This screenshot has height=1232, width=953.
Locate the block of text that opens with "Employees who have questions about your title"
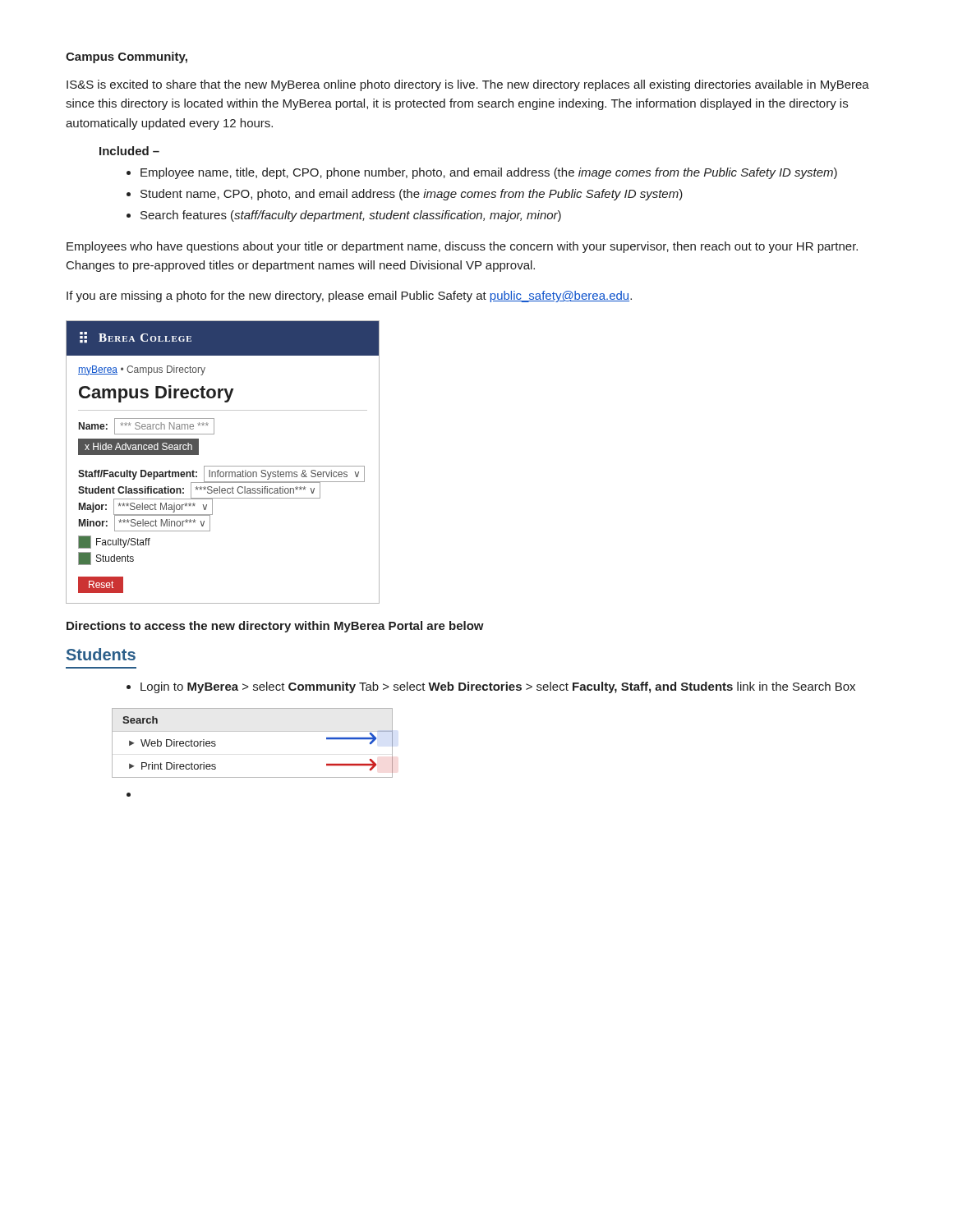(x=462, y=255)
